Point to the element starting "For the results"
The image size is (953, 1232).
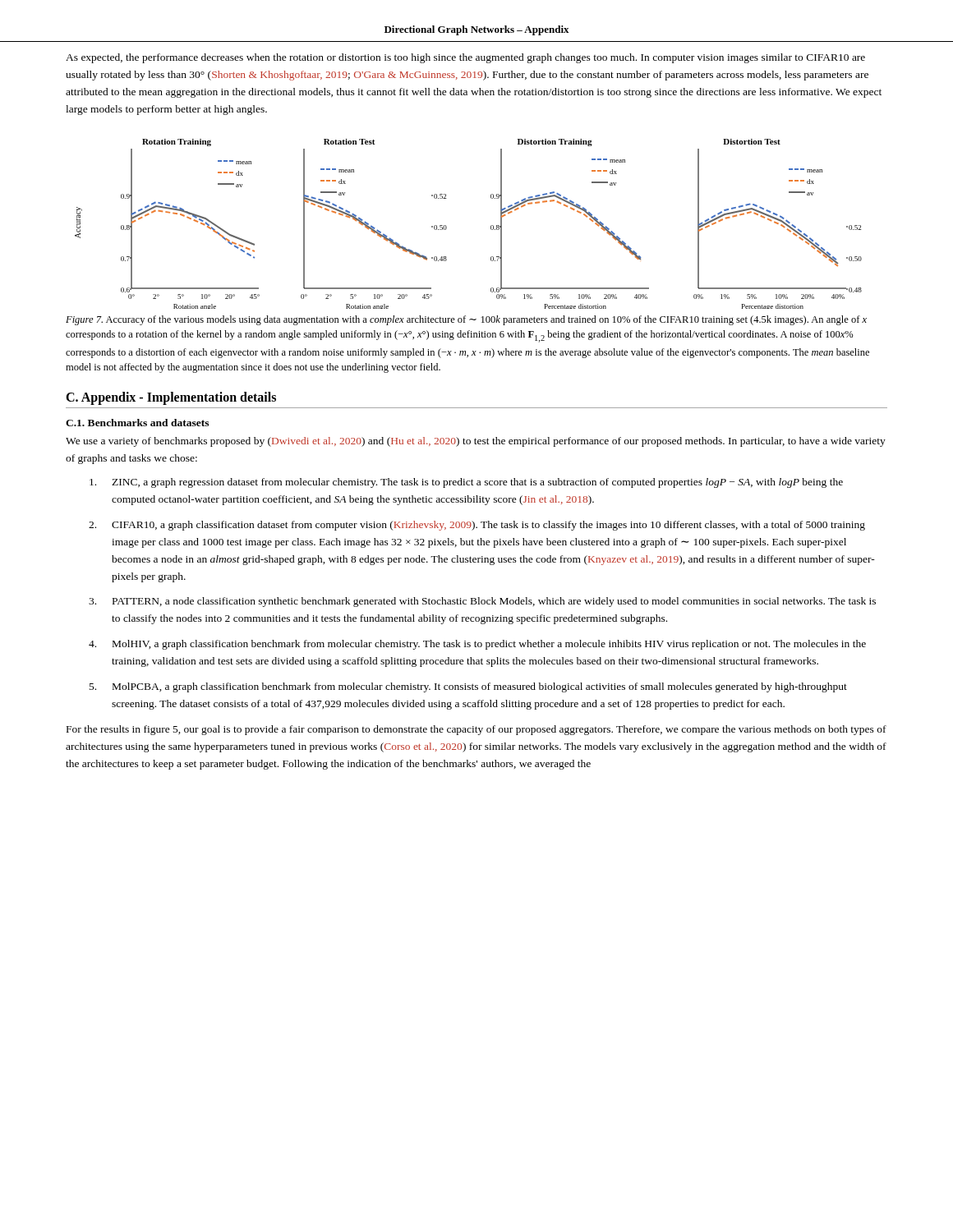(x=476, y=746)
